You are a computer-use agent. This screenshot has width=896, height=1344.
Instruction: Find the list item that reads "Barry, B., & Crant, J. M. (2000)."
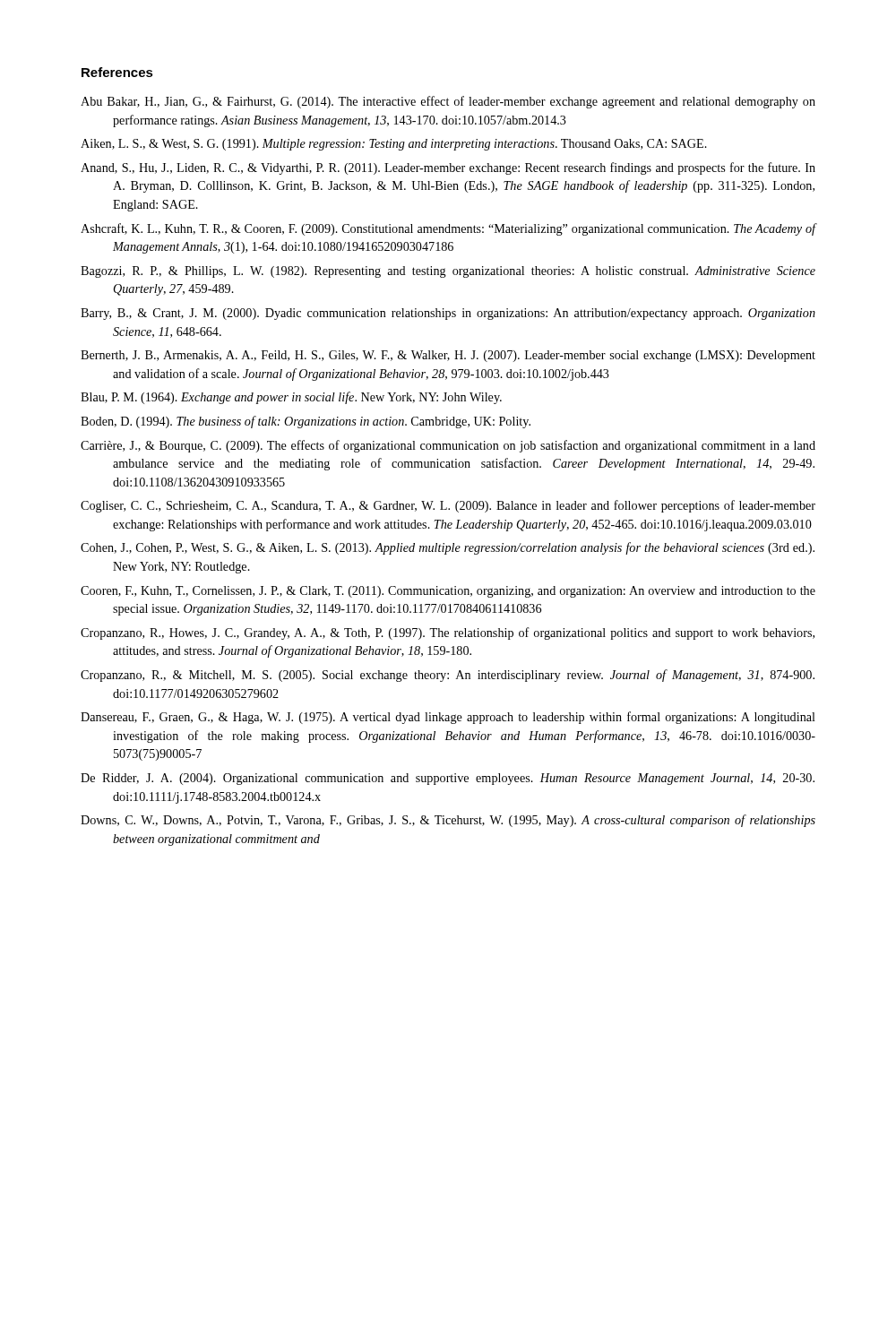click(x=448, y=322)
